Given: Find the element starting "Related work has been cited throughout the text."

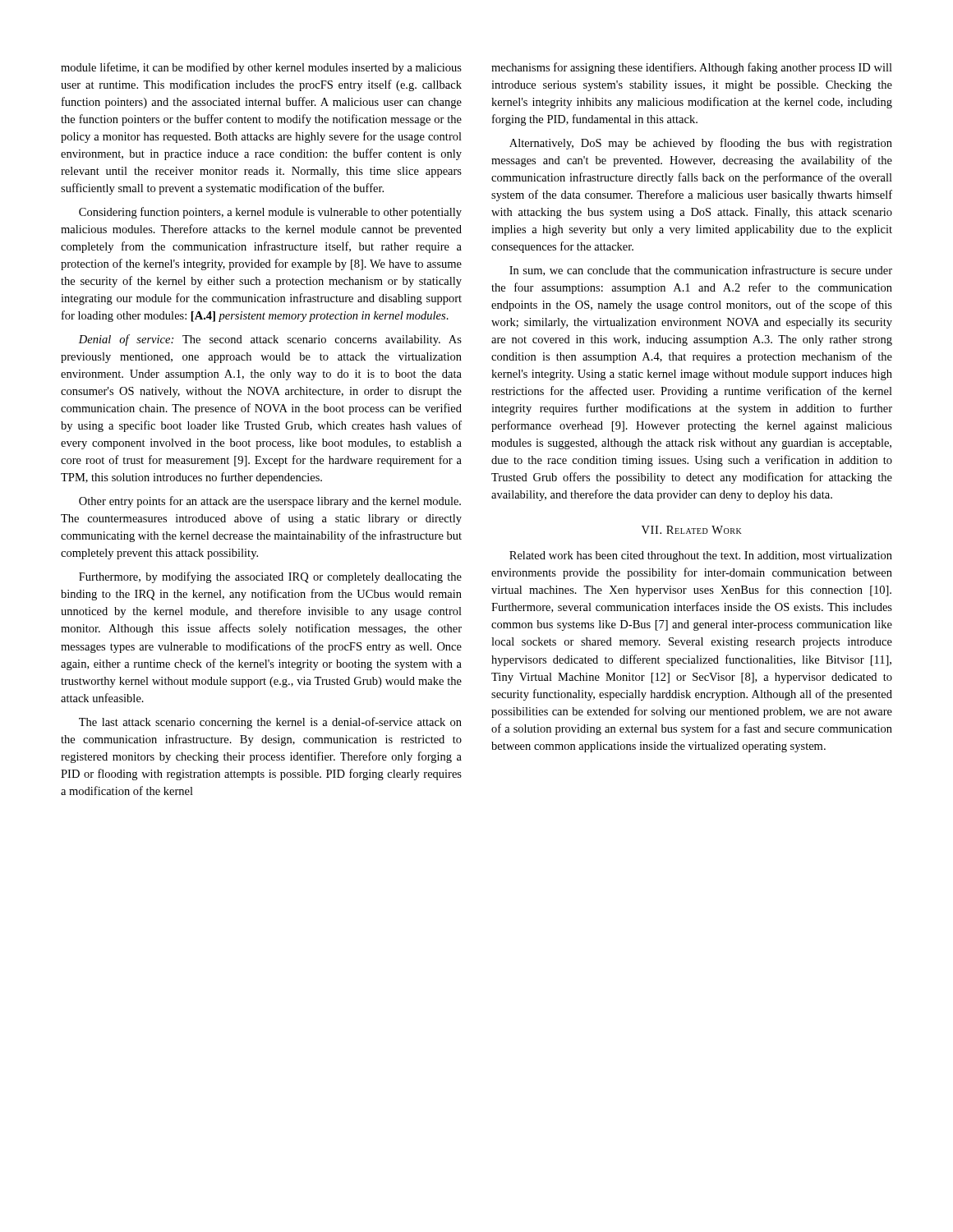Looking at the screenshot, I should pyautogui.click(x=692, y=651).
